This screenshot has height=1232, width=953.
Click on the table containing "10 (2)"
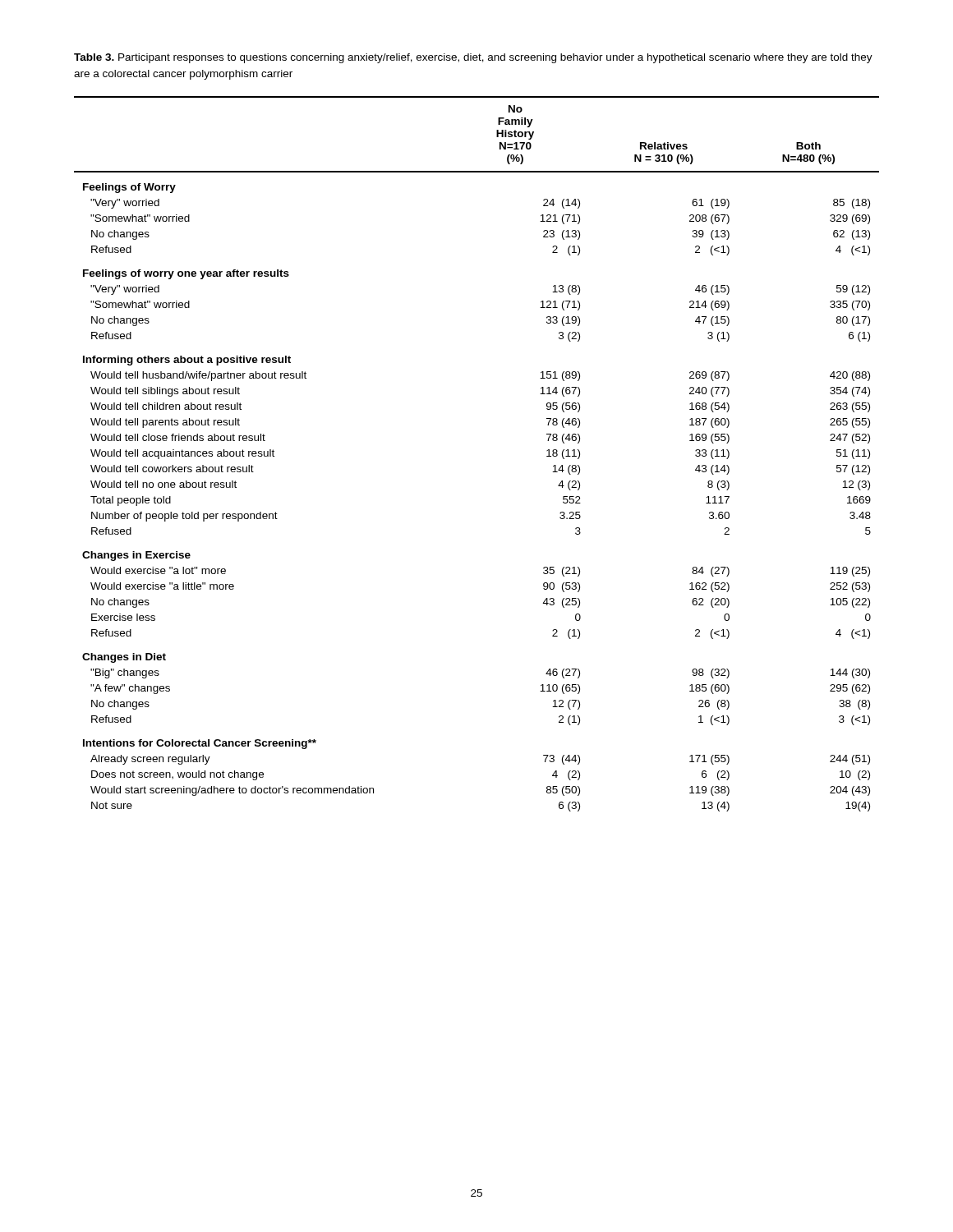point(476,454)
